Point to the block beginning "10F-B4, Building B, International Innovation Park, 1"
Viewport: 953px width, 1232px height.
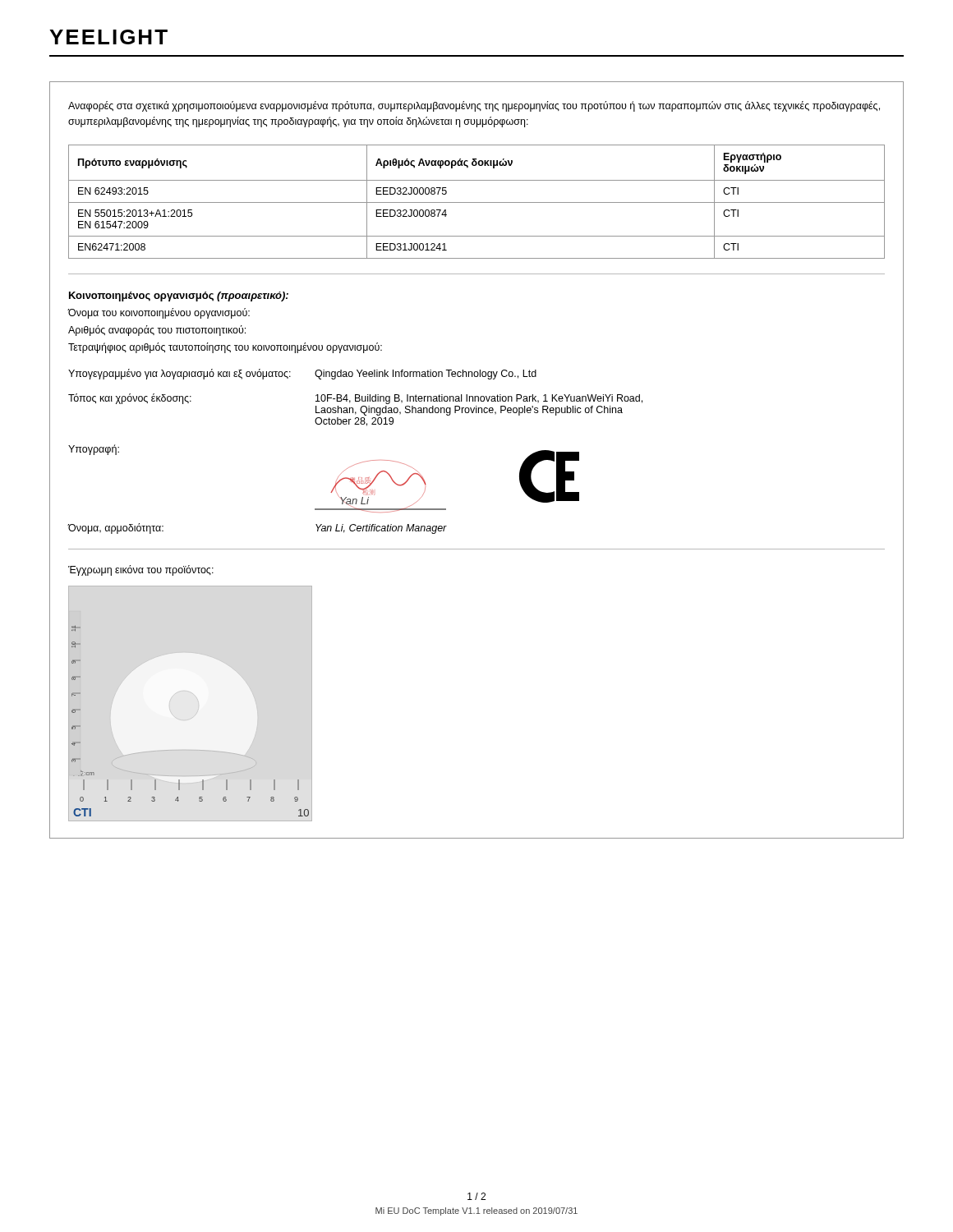coord(479,410)
